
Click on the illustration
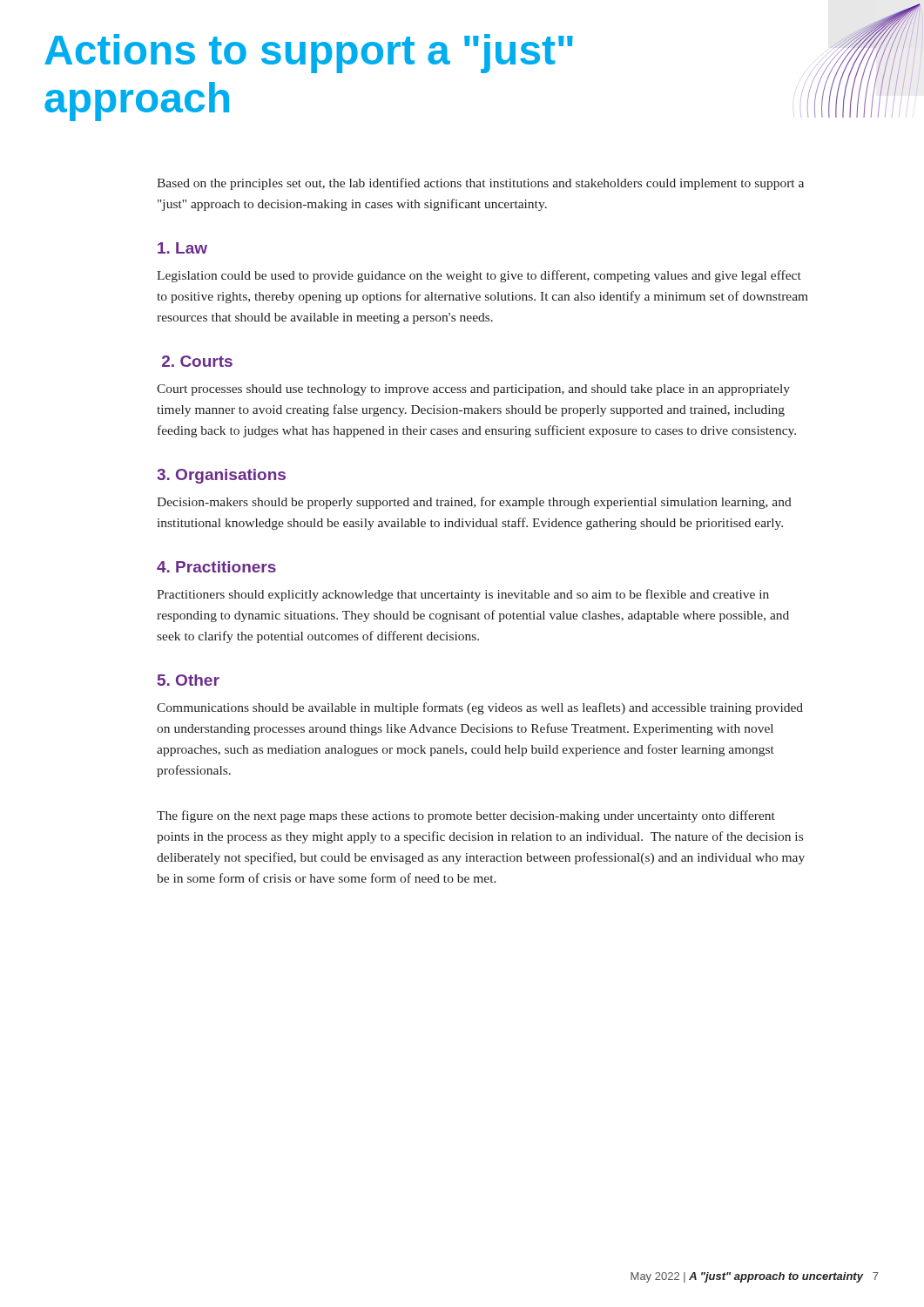pos(837,61)
